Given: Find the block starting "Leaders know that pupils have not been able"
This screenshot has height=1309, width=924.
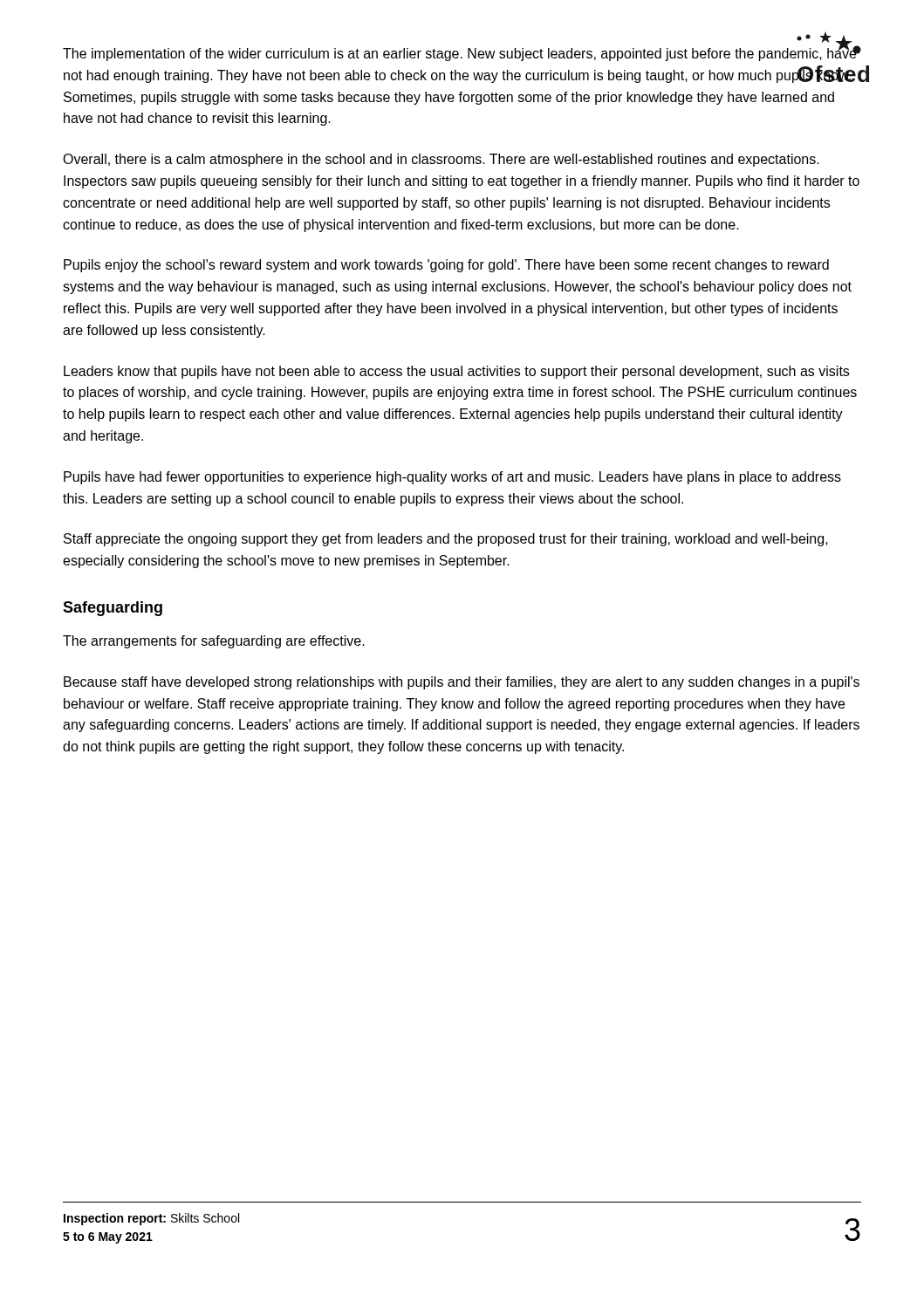Looking at the screenshot, I should tap(460, 403).
